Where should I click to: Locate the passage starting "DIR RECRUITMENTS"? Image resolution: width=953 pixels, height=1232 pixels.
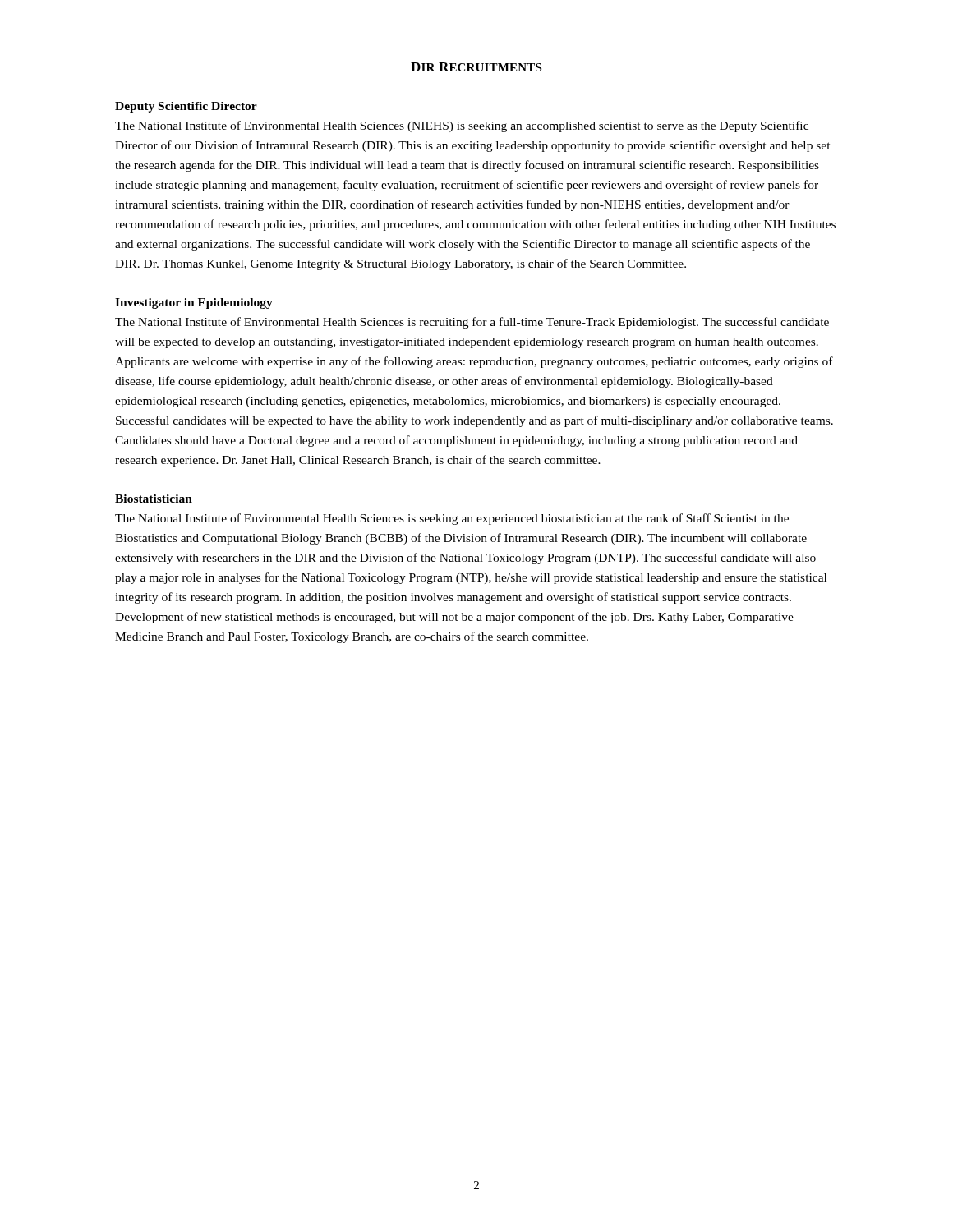pos(476,67)
